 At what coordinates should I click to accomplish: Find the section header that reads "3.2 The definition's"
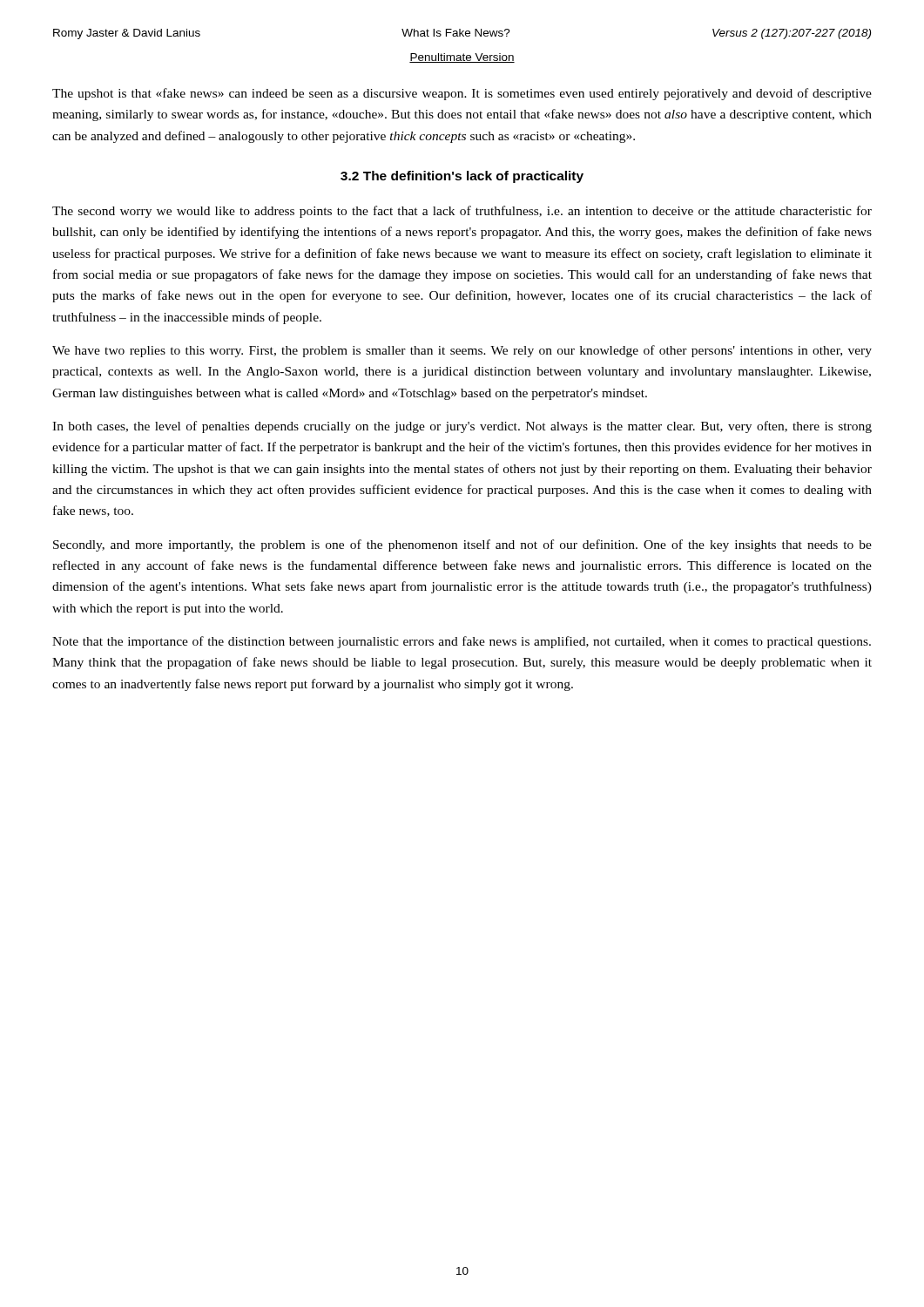462,175
